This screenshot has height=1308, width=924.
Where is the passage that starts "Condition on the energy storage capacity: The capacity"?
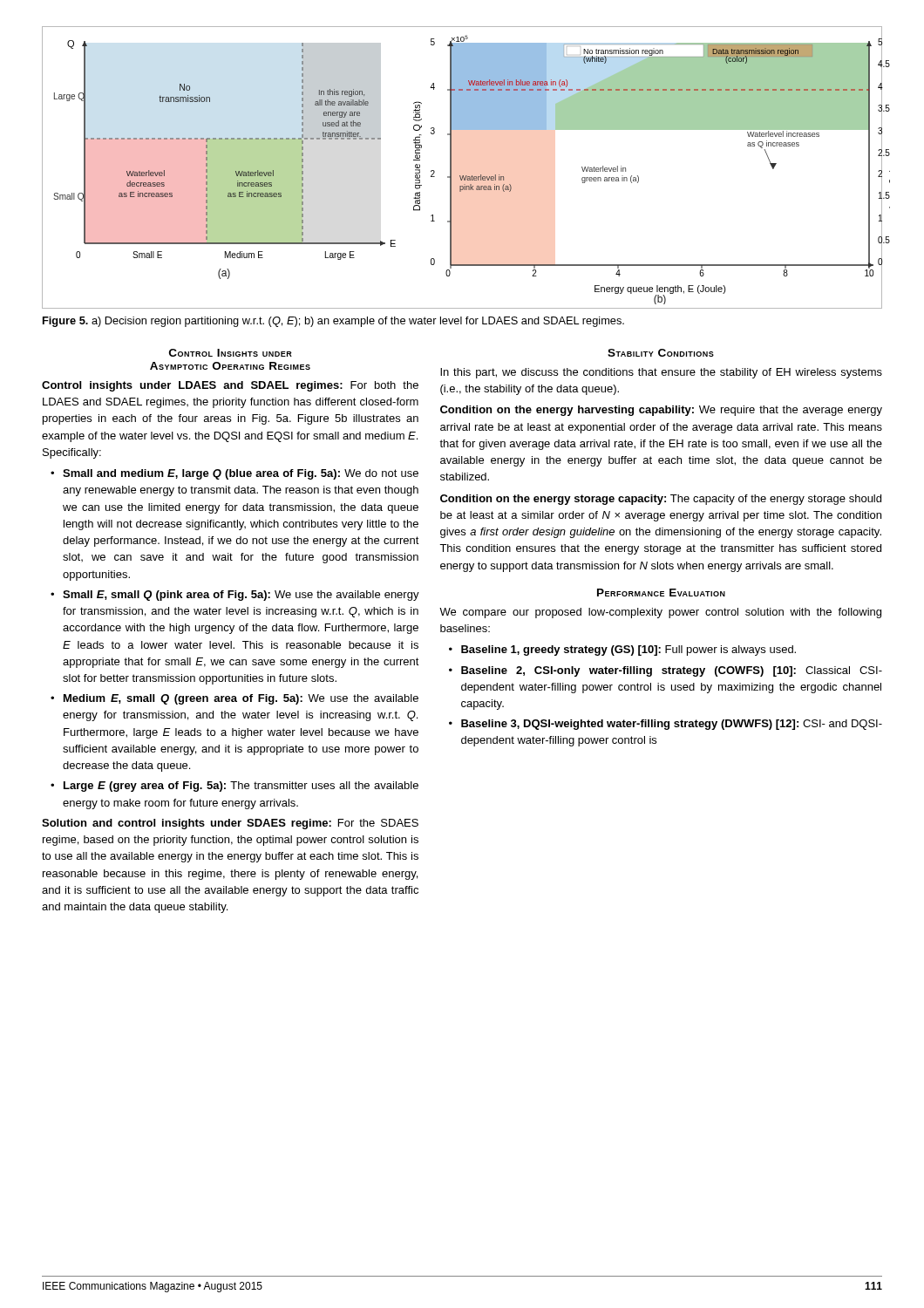click(x=661, y=532)
